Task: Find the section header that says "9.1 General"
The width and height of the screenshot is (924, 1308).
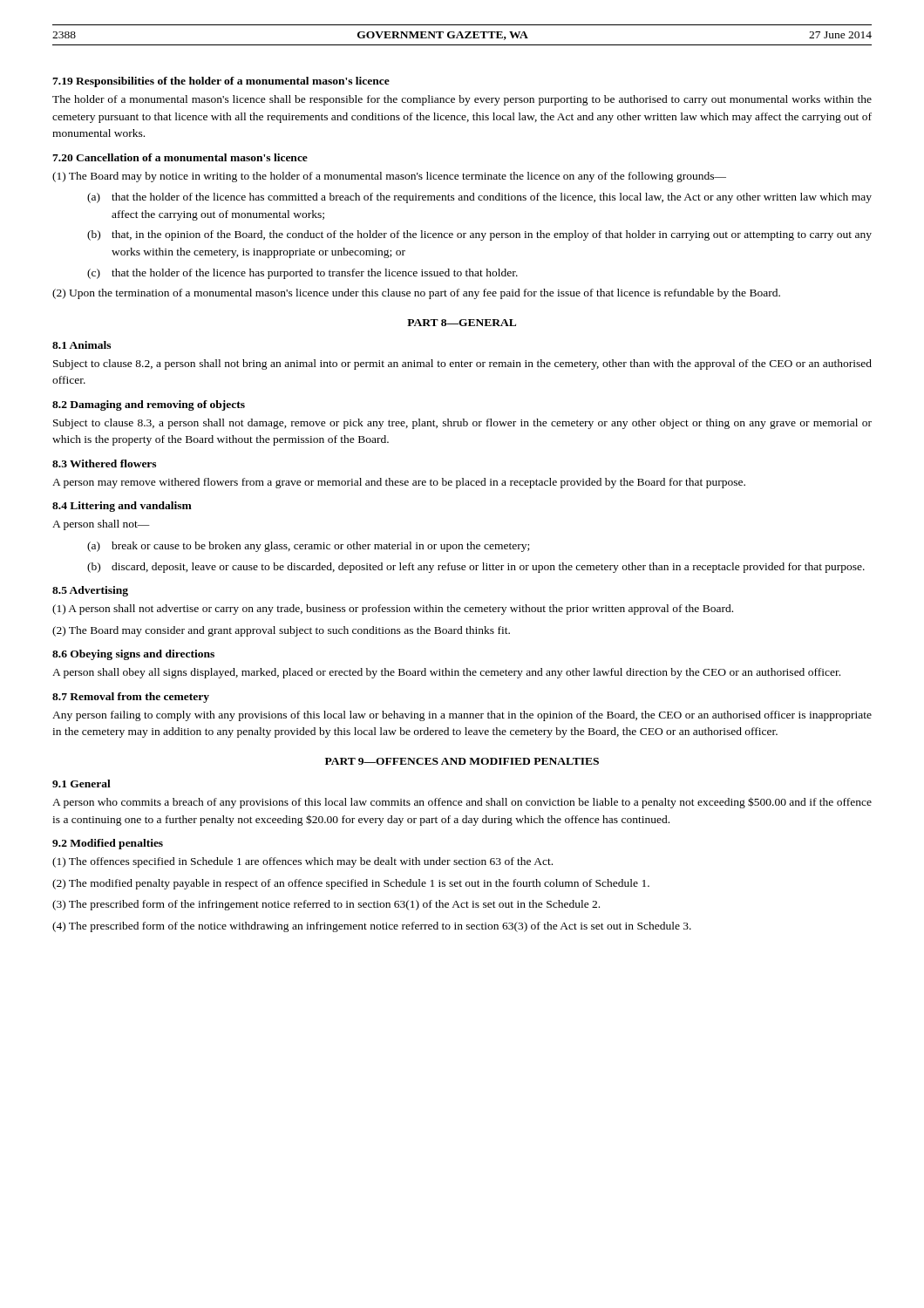Action: 81,783
